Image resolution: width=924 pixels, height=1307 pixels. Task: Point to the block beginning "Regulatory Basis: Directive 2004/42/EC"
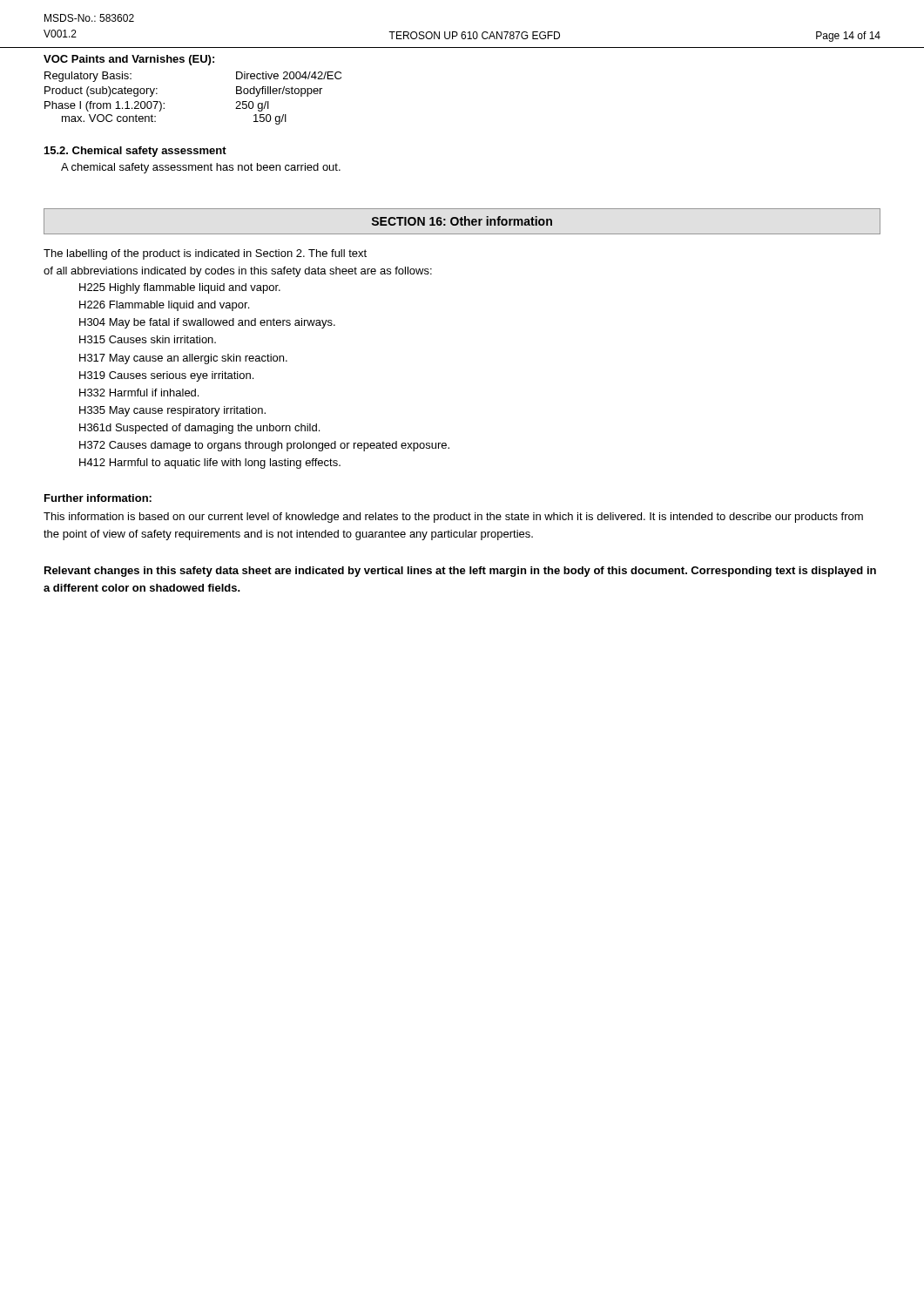pyautogui.click(x=94, y=76)
